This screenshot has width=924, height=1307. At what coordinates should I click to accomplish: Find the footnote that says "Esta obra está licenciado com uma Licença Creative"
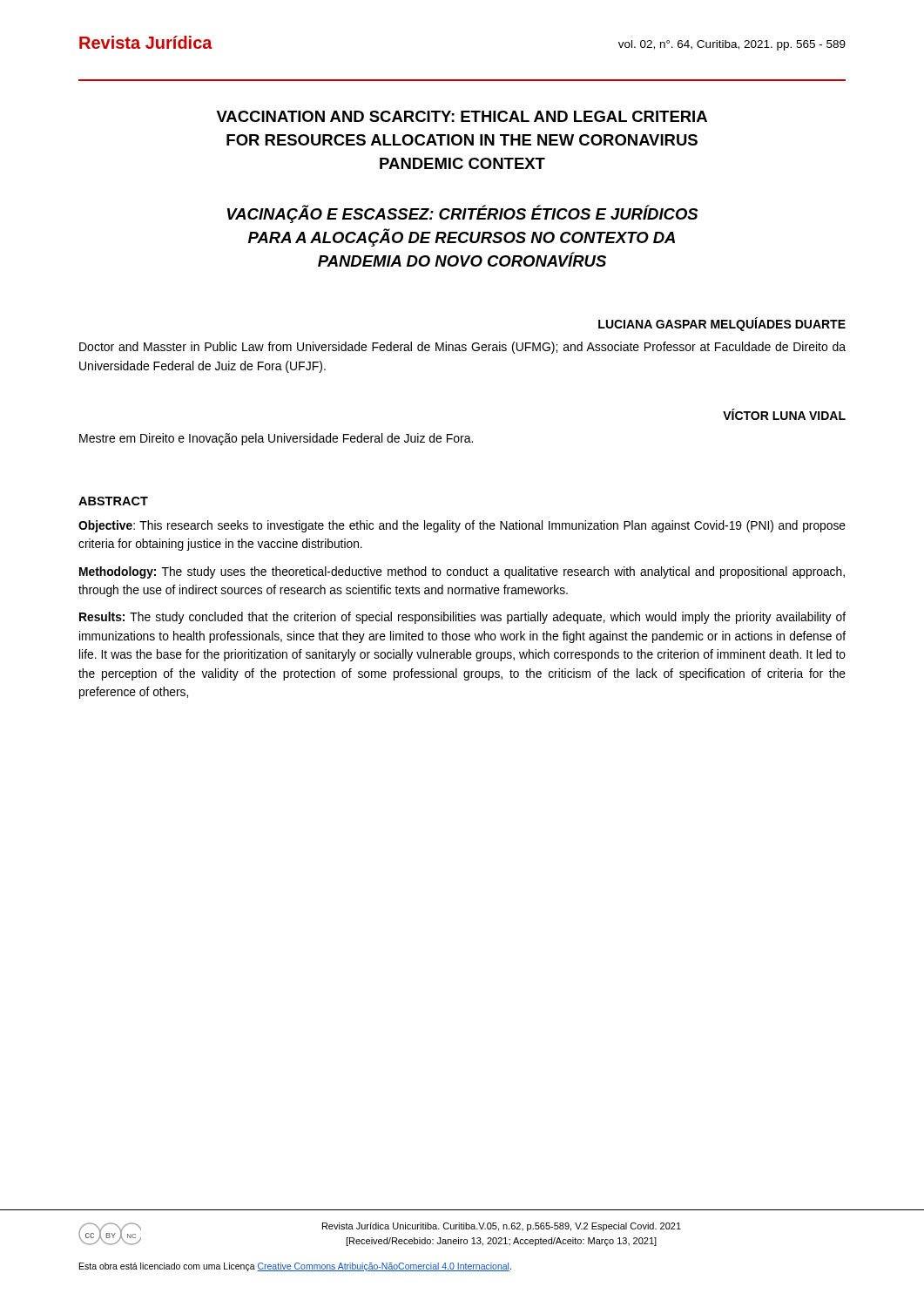point(295,1266)
